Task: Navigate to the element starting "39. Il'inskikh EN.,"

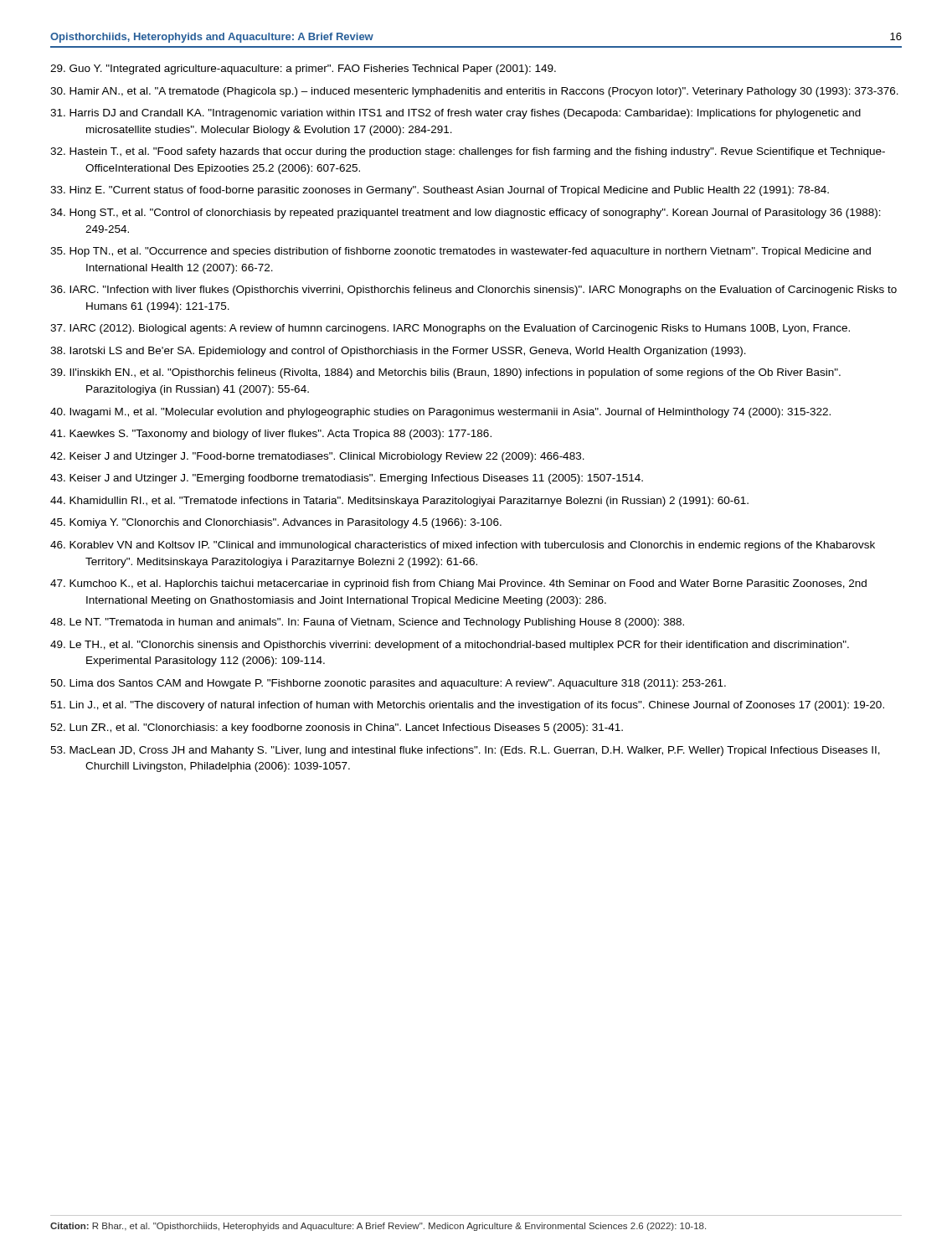Action: pyautogui.click(x=446, y=381)
